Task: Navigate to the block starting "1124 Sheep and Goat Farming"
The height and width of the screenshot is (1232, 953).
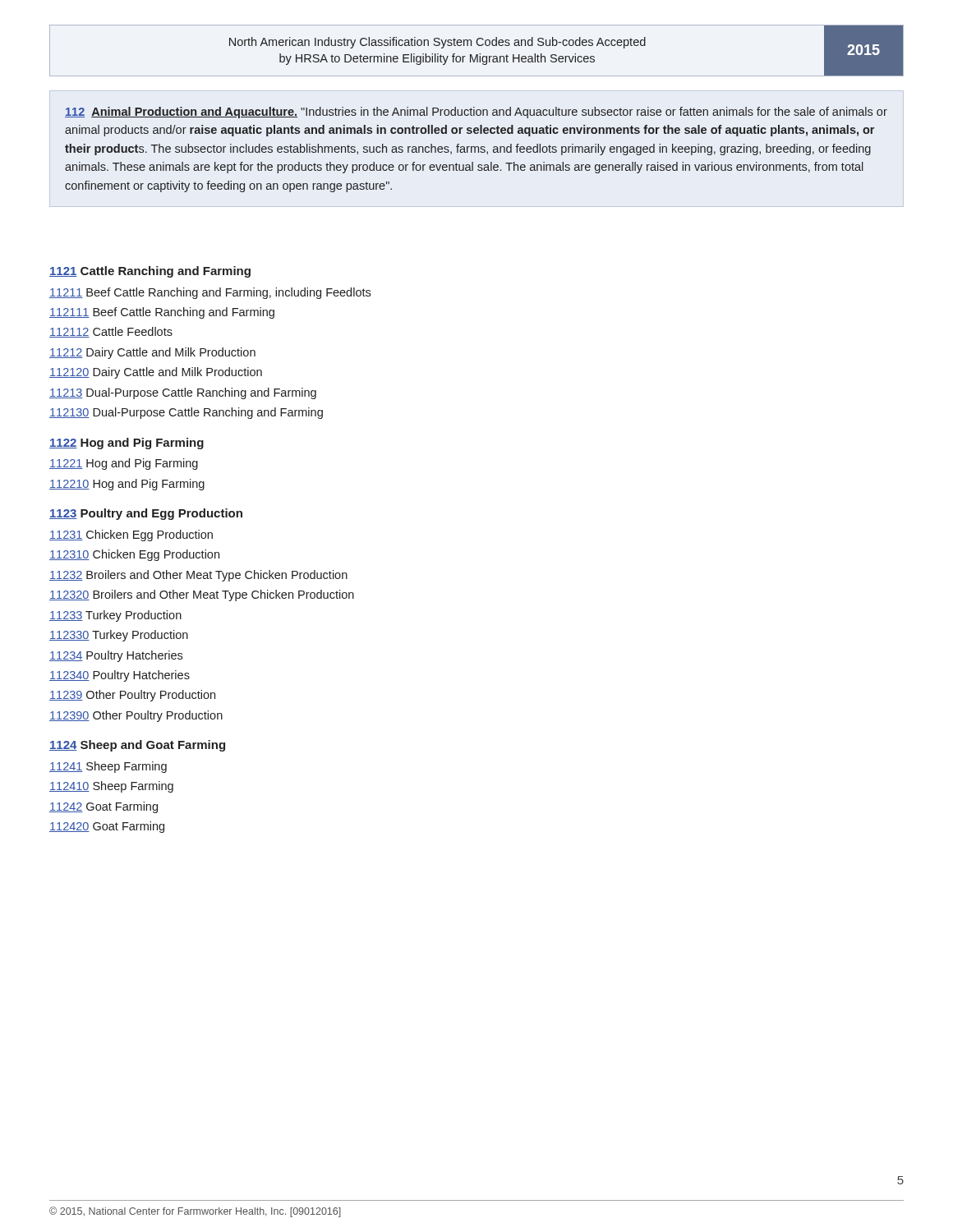Action: pos(138,745)
